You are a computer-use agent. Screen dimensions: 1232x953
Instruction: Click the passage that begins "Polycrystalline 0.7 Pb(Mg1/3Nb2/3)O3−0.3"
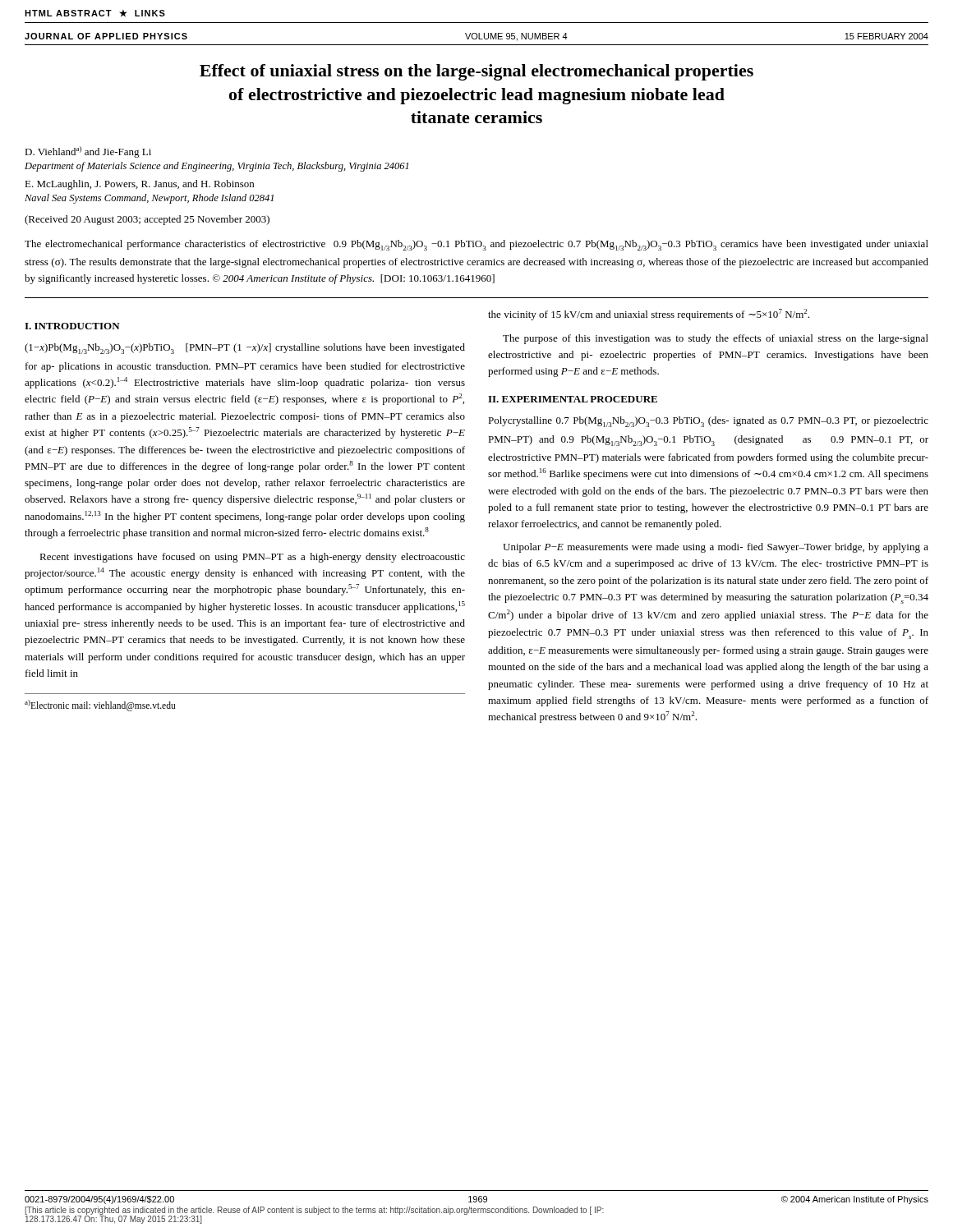[x=708, y=472]
